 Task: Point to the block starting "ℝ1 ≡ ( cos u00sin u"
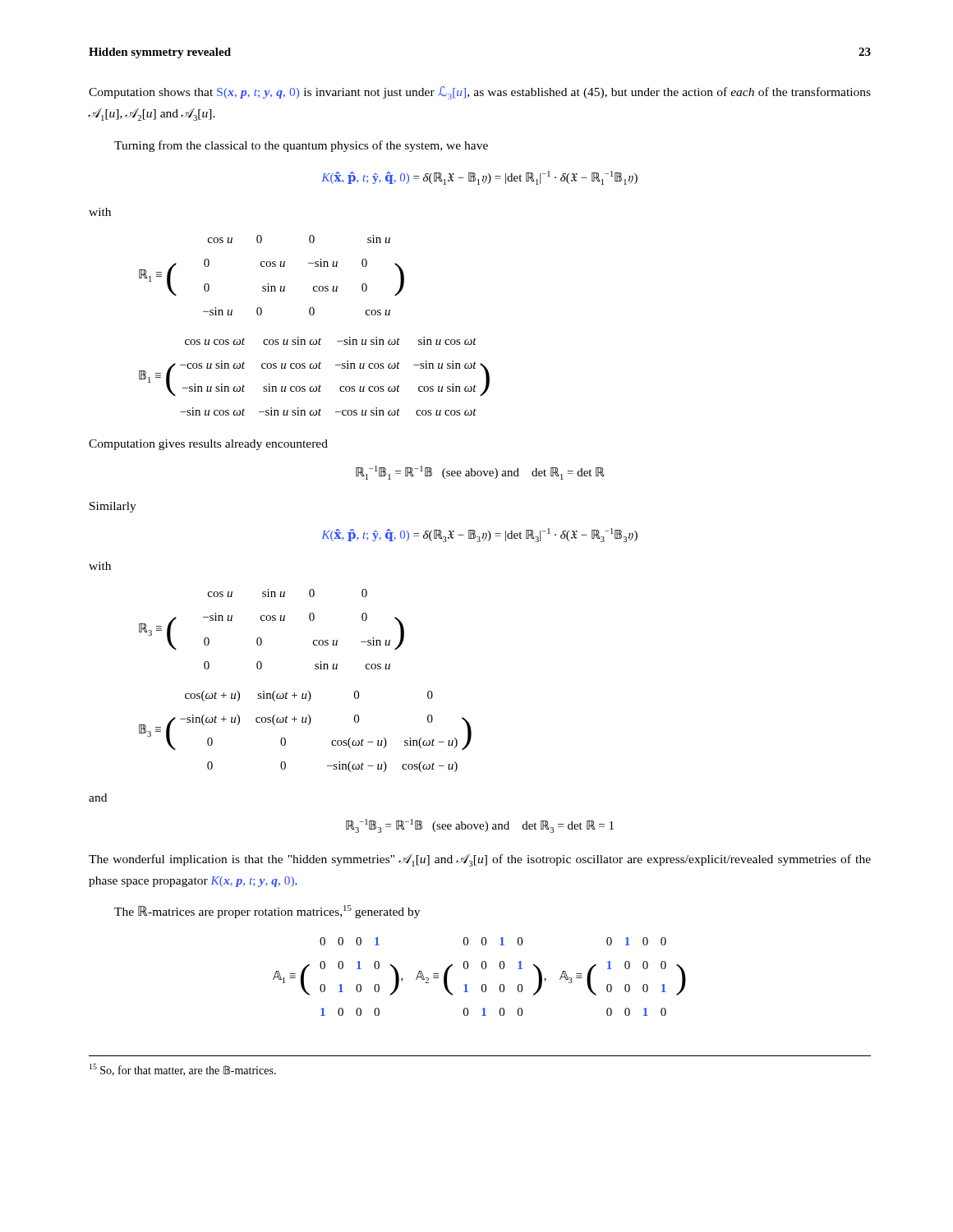coord(272,276)
